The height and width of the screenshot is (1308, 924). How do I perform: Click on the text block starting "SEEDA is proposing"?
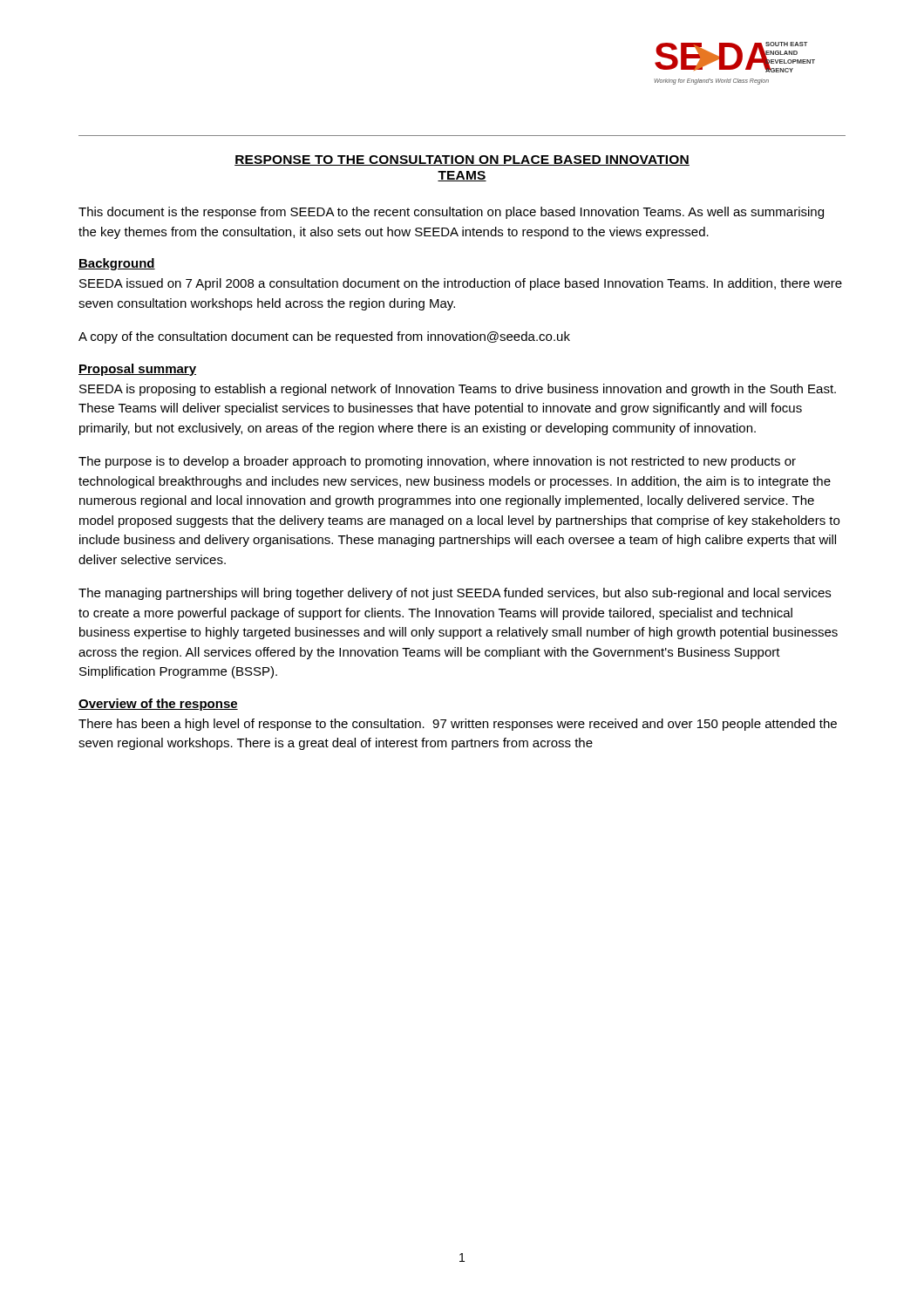458,408
